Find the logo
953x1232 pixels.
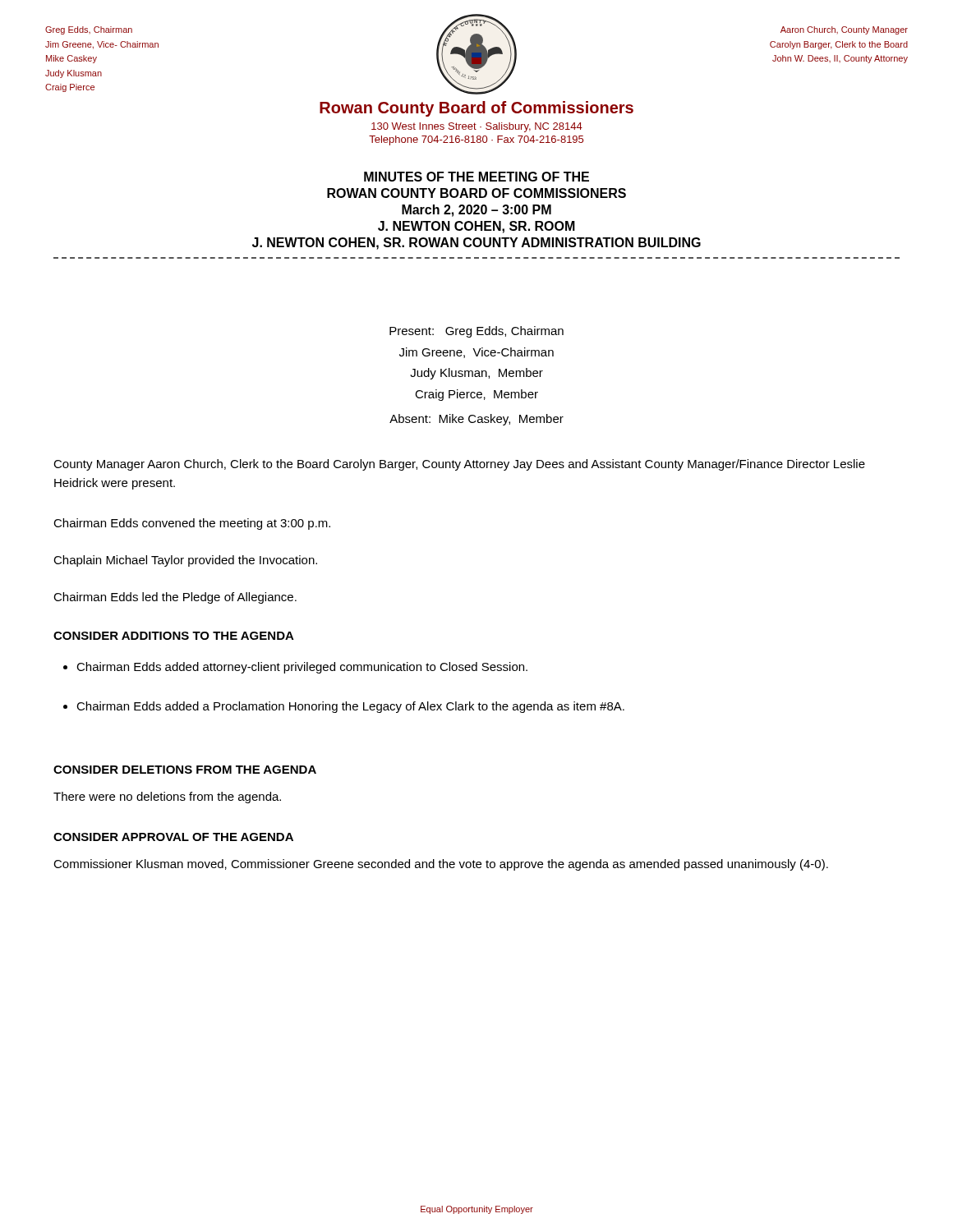click(476, 54)
